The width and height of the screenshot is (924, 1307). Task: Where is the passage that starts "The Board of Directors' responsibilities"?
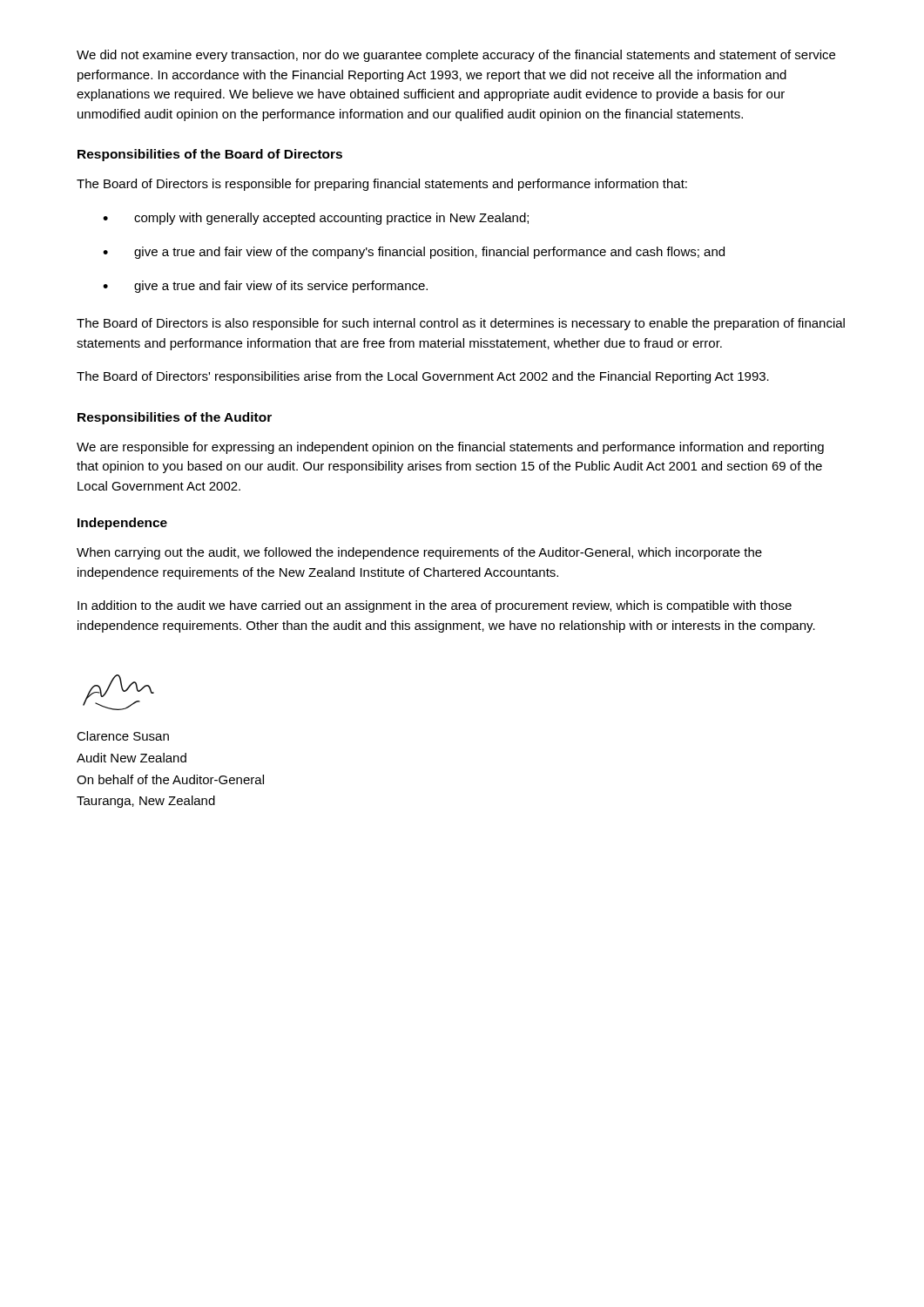click(x=423, y=376)
